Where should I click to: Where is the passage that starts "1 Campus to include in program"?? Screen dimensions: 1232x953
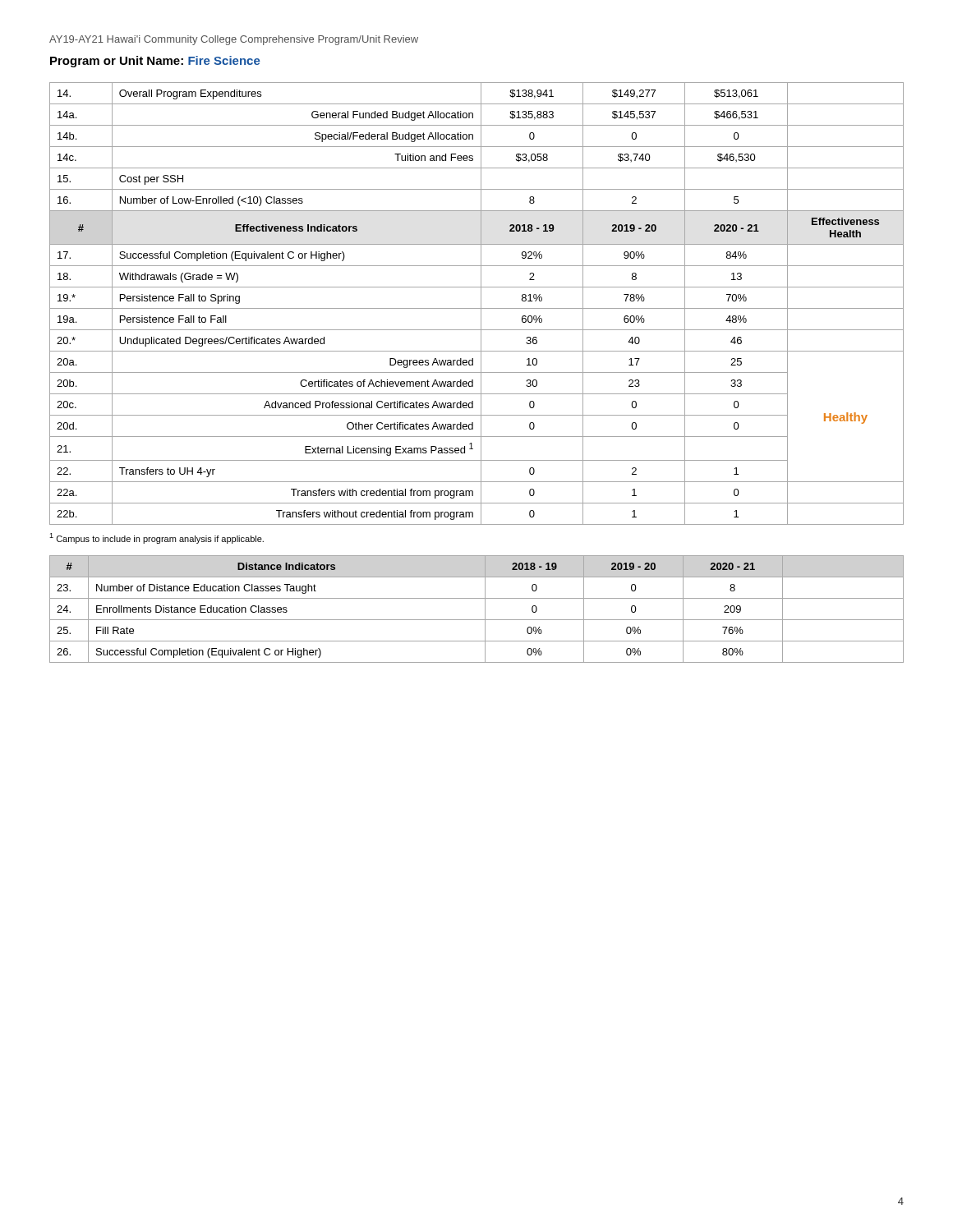157,538
